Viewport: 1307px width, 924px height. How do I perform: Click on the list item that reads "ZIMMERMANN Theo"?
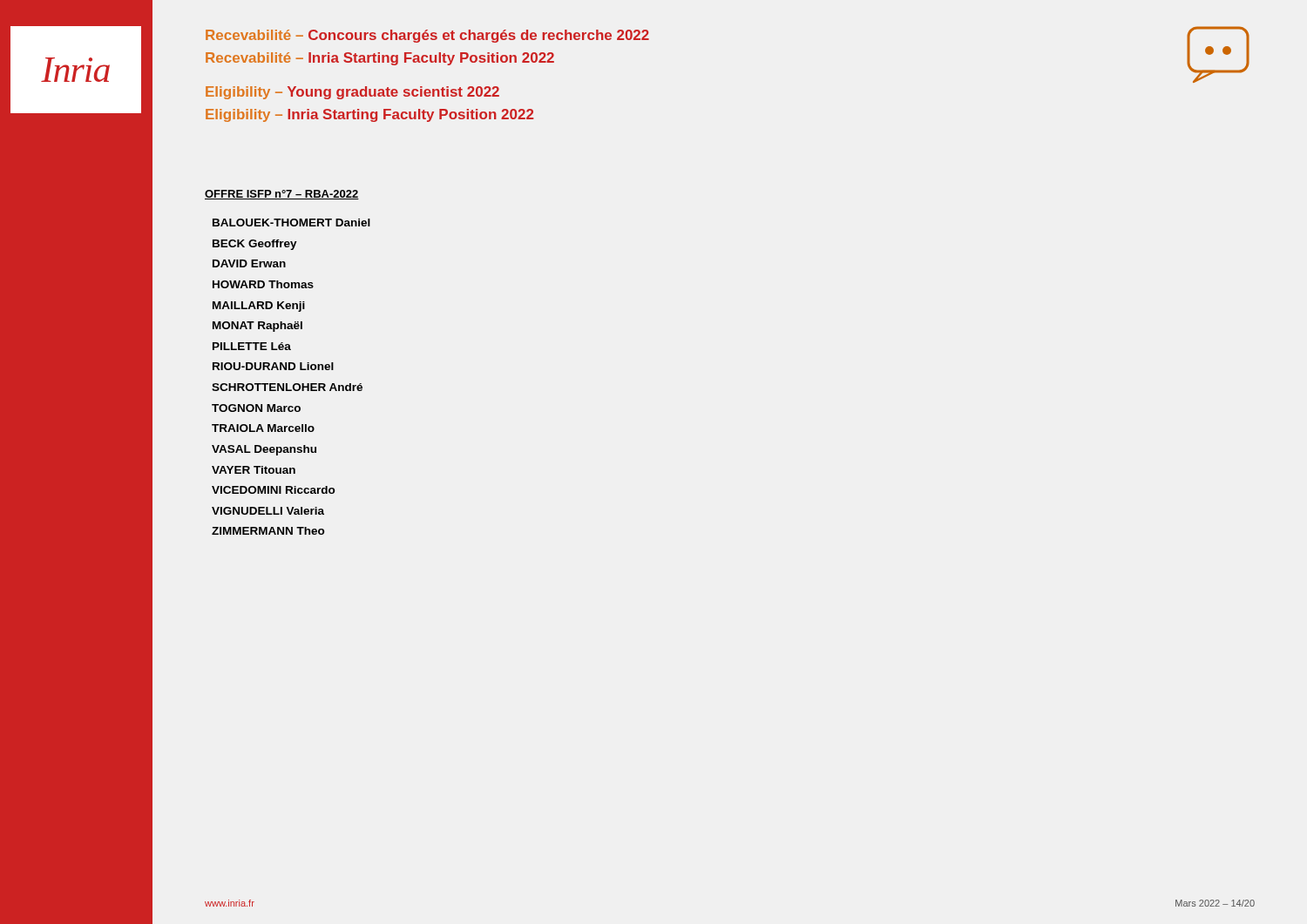point(268,531)
